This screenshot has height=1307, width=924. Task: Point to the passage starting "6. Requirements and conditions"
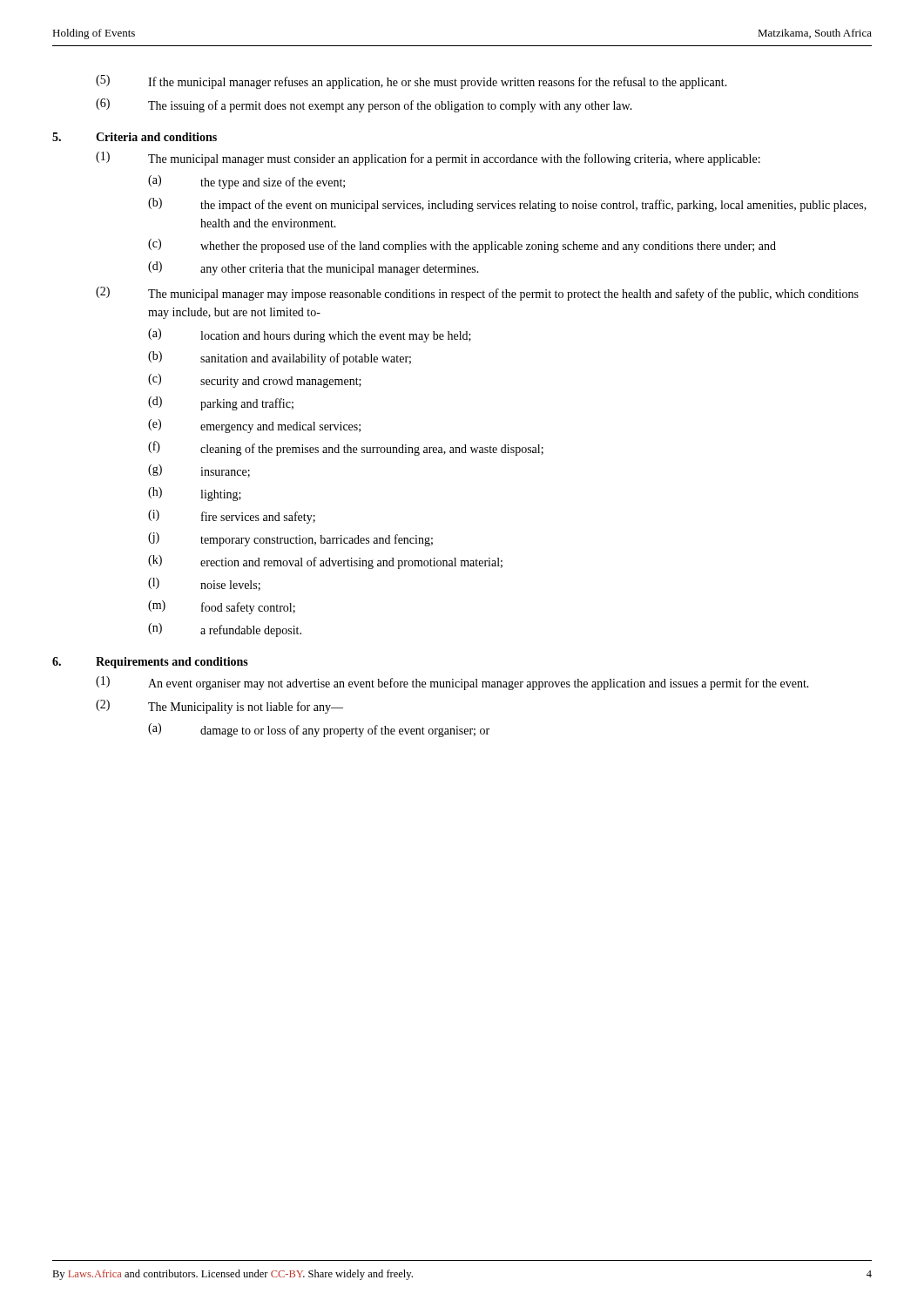[x=150, y=662]
